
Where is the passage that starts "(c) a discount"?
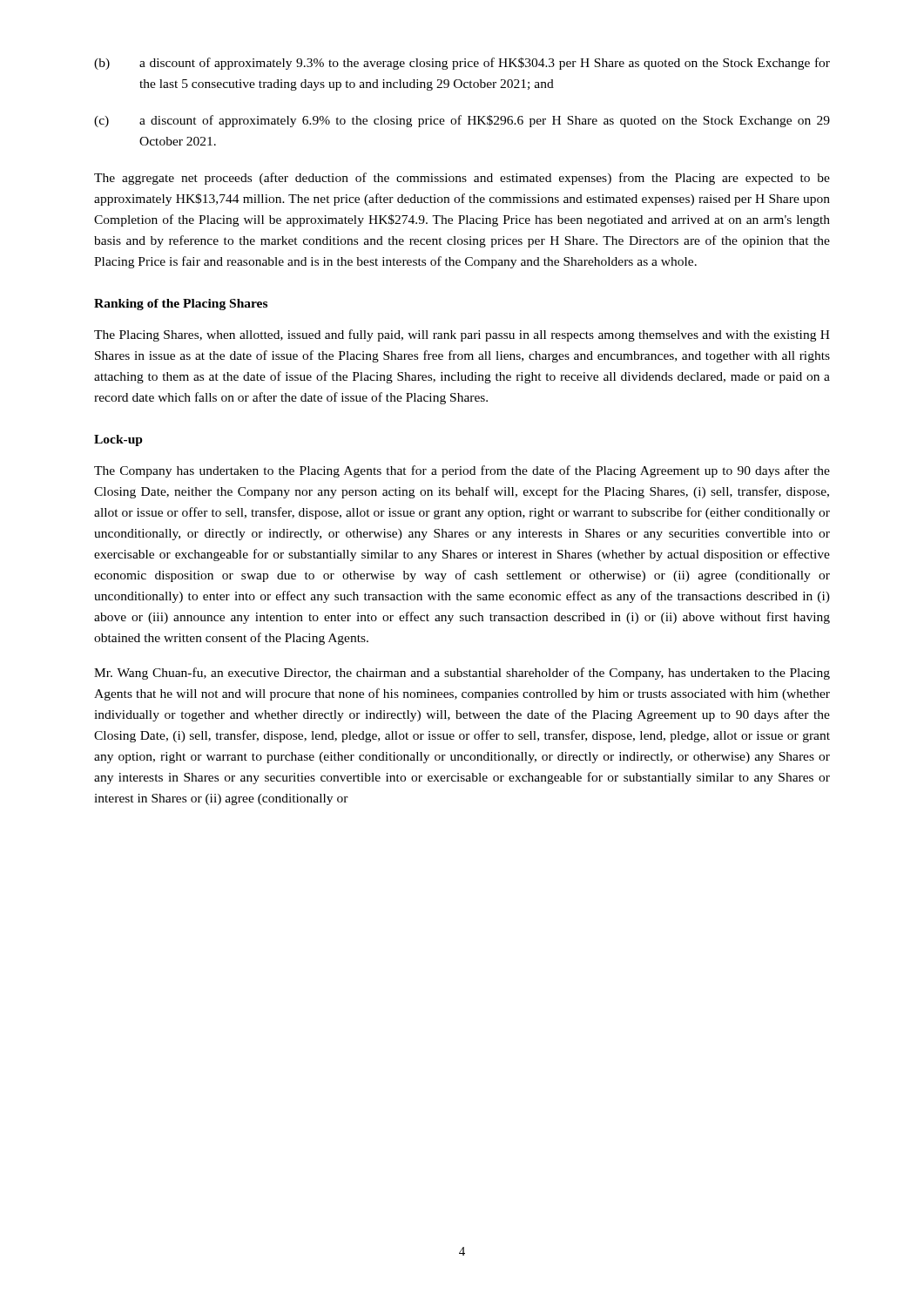point(462,131)
